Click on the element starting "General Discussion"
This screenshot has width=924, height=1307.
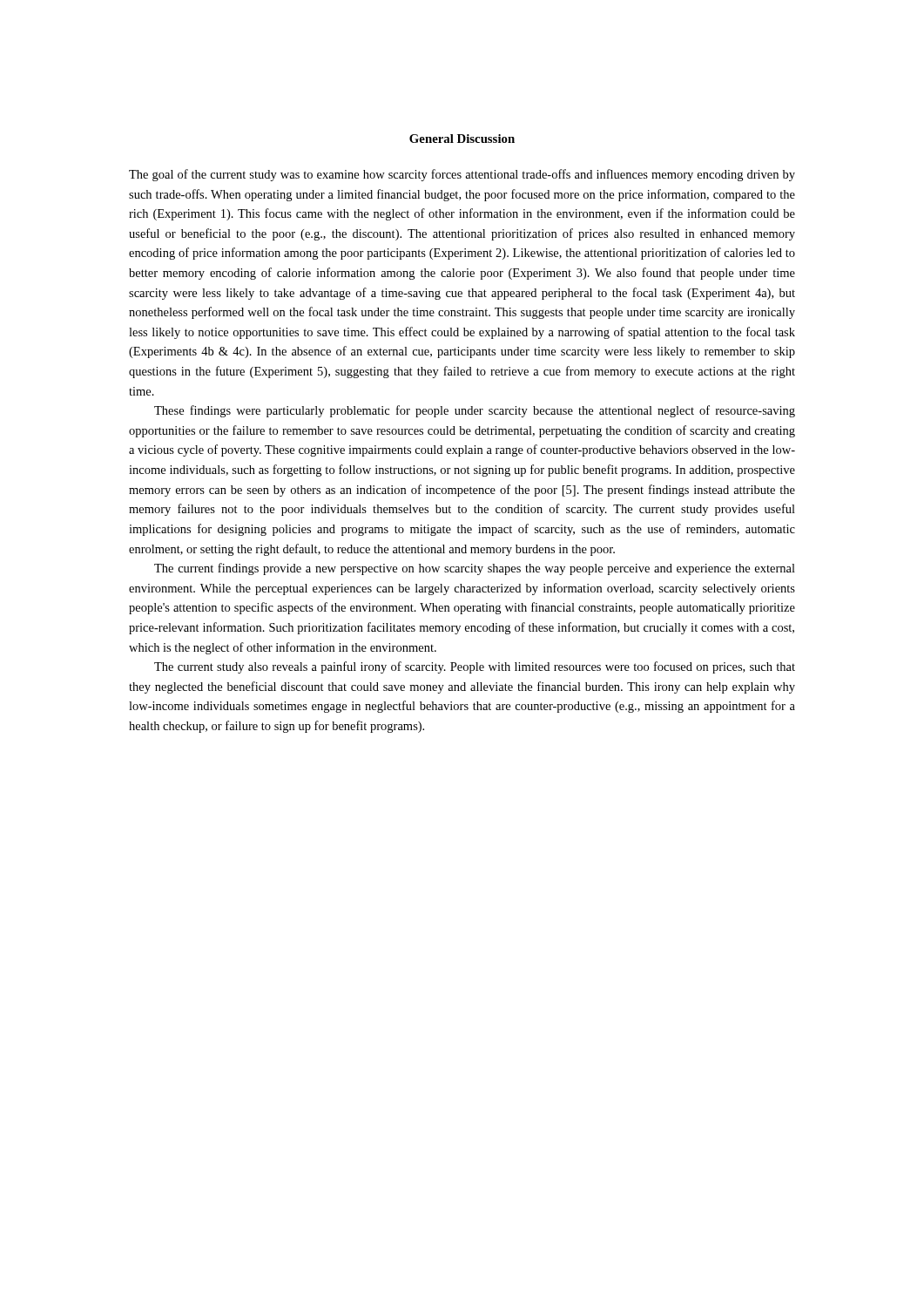pos(462,139)
